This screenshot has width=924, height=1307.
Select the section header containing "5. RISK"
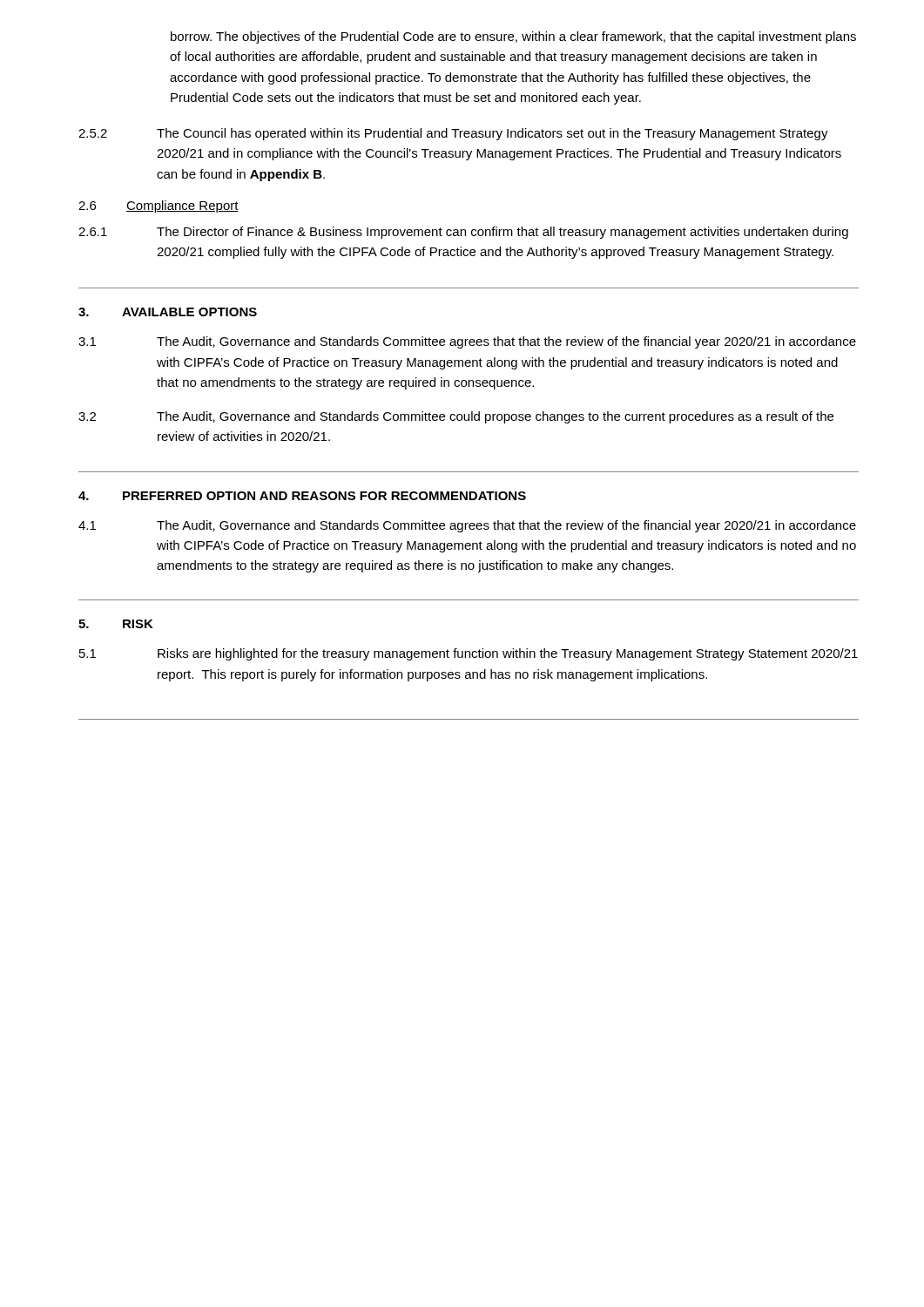(x=116, y=624)
